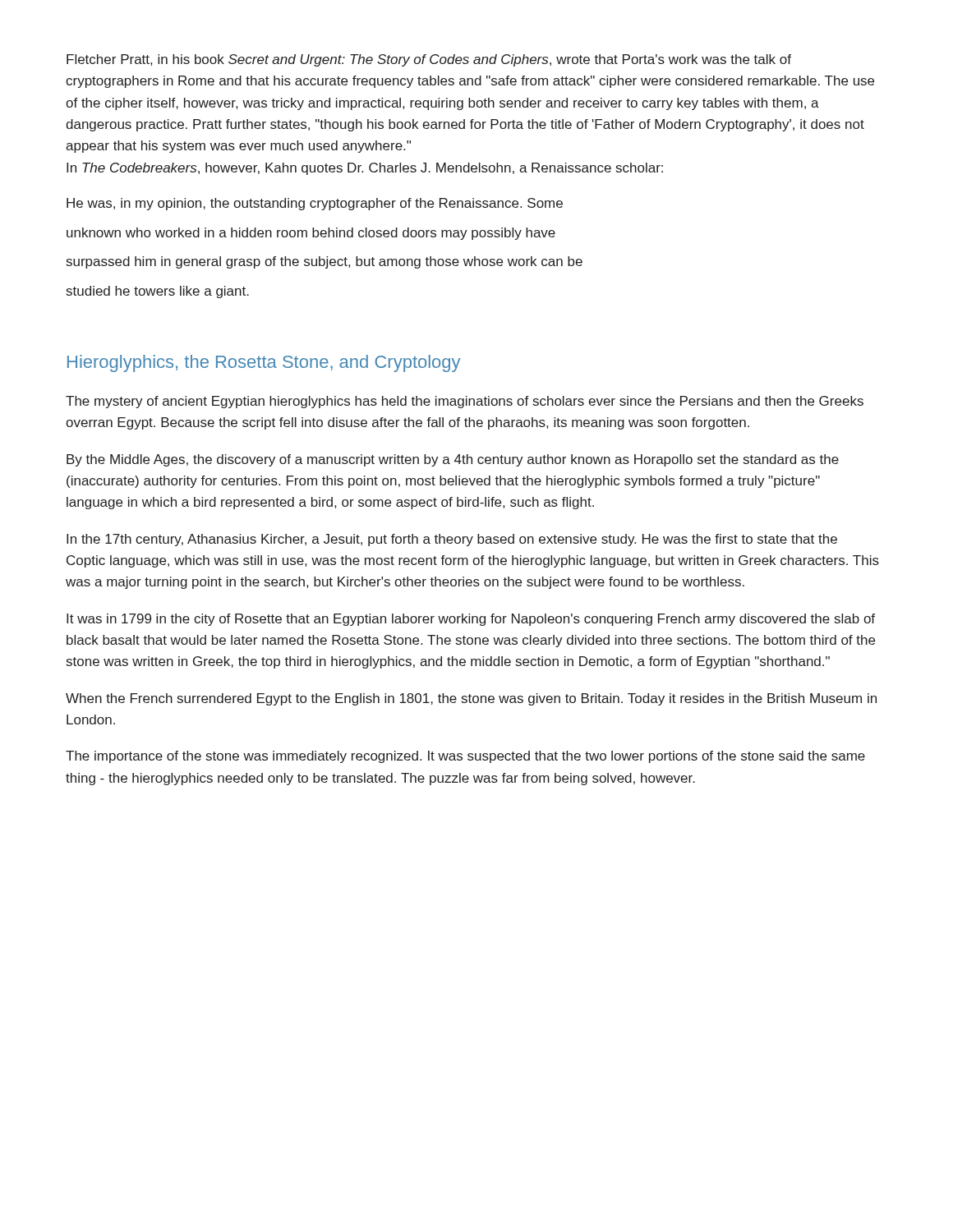Where is the section header that starts "Hieroglyphics, the Rosetta"?
Screen dimensions: 1232x953
click(263, 362)
